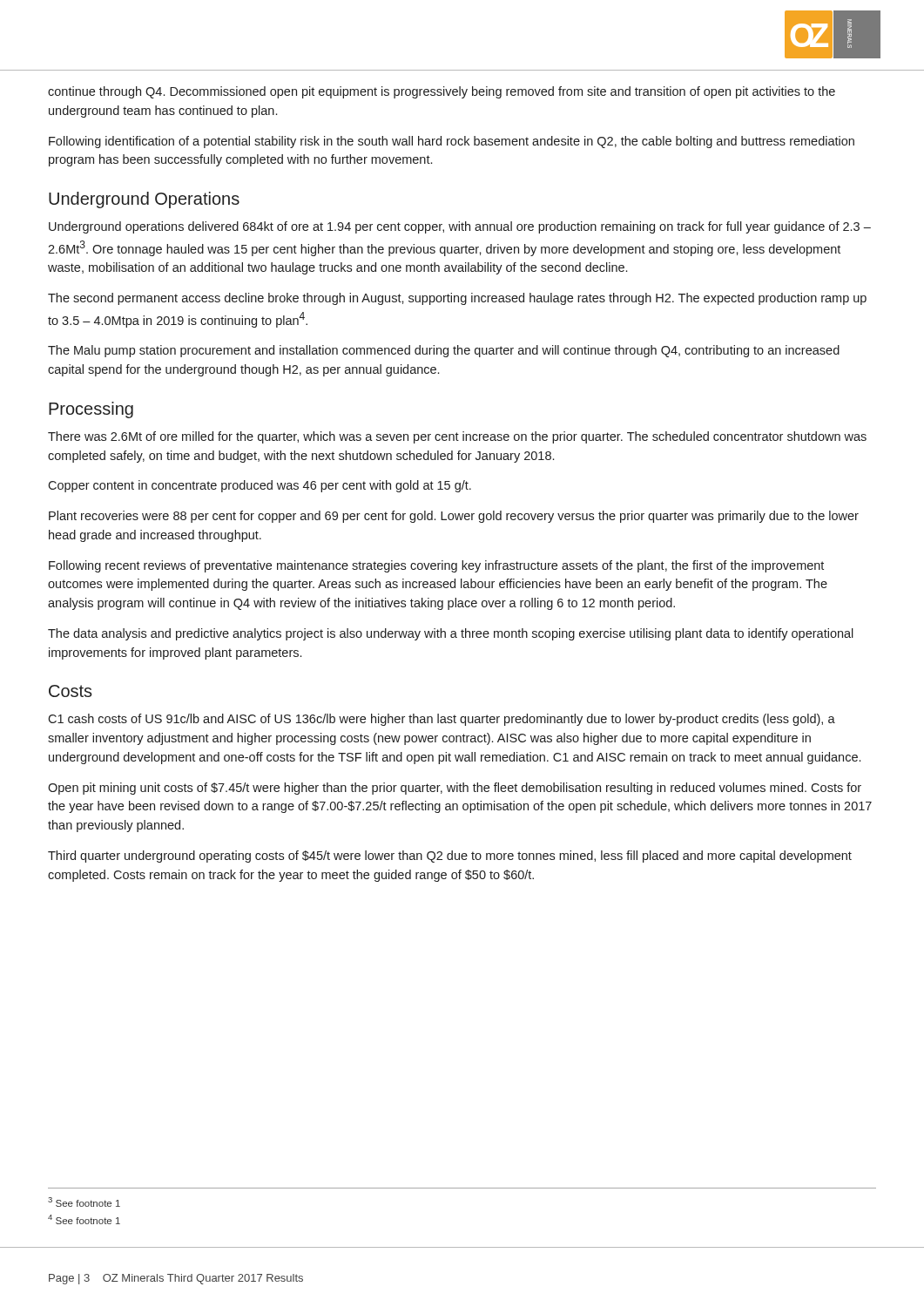
Task: Locate the text block that says "There was 2.6Mt of ore milled for"
Action: 462,447
